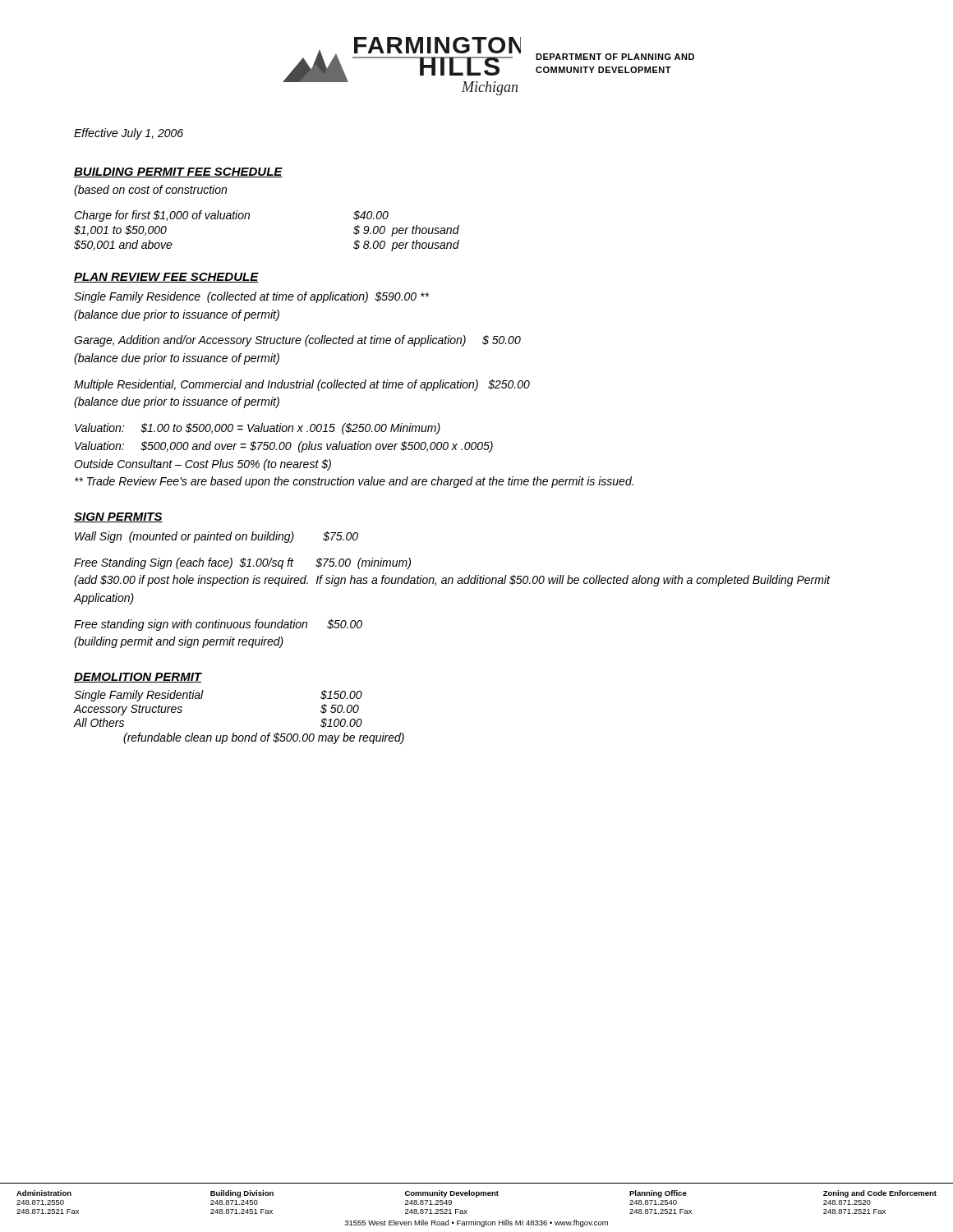
Task: Navigate to the text starting "Wall Sign (mounted or painted on"
Action: [216, 536]
